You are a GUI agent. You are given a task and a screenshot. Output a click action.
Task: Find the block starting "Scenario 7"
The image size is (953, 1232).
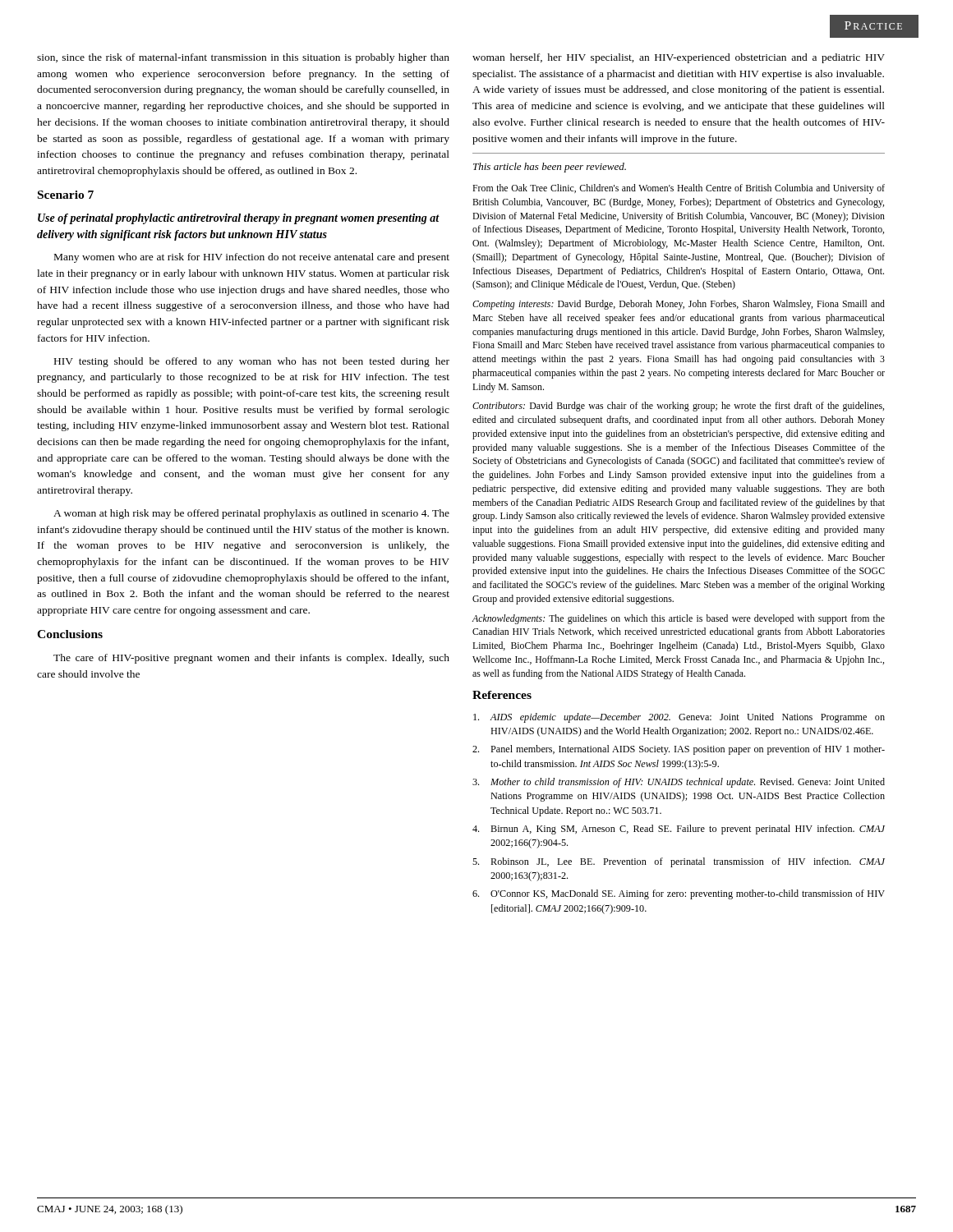(x=65, y=194)
